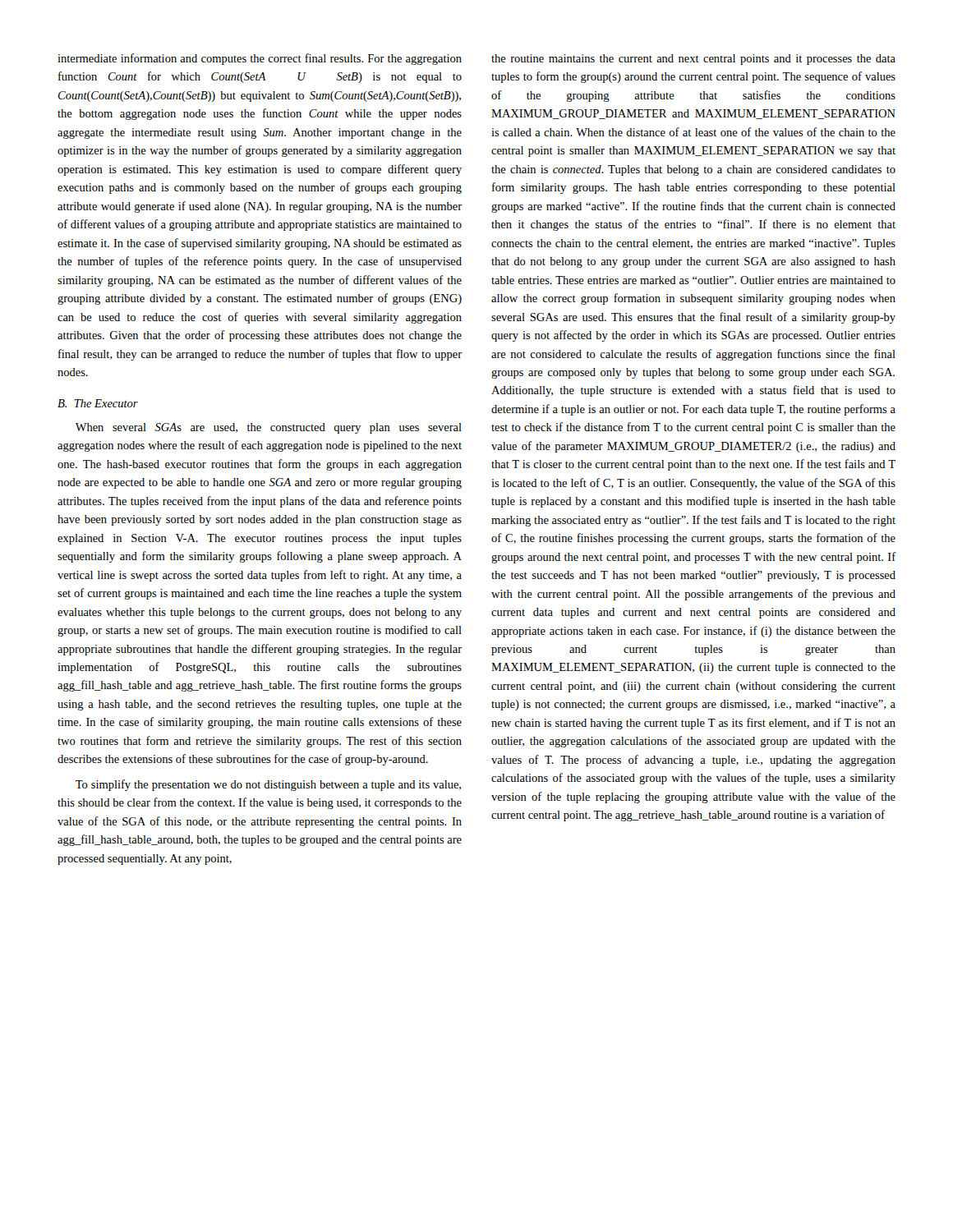Point to the passage starting "When several SGAs"
The height and width of the screenshot is (1232, 953).
260,643
